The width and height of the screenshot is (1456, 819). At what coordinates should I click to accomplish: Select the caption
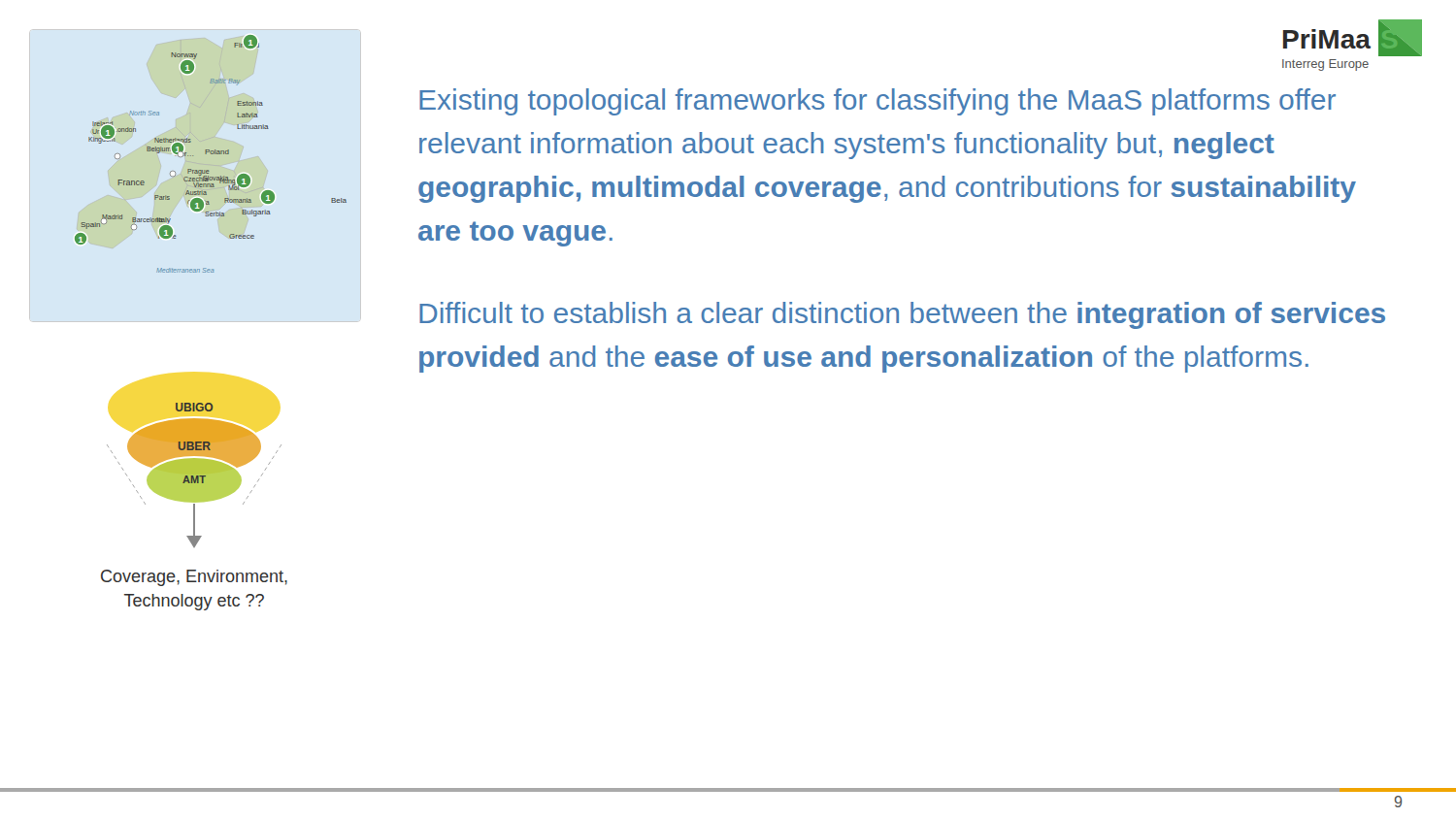click(194, 589)
